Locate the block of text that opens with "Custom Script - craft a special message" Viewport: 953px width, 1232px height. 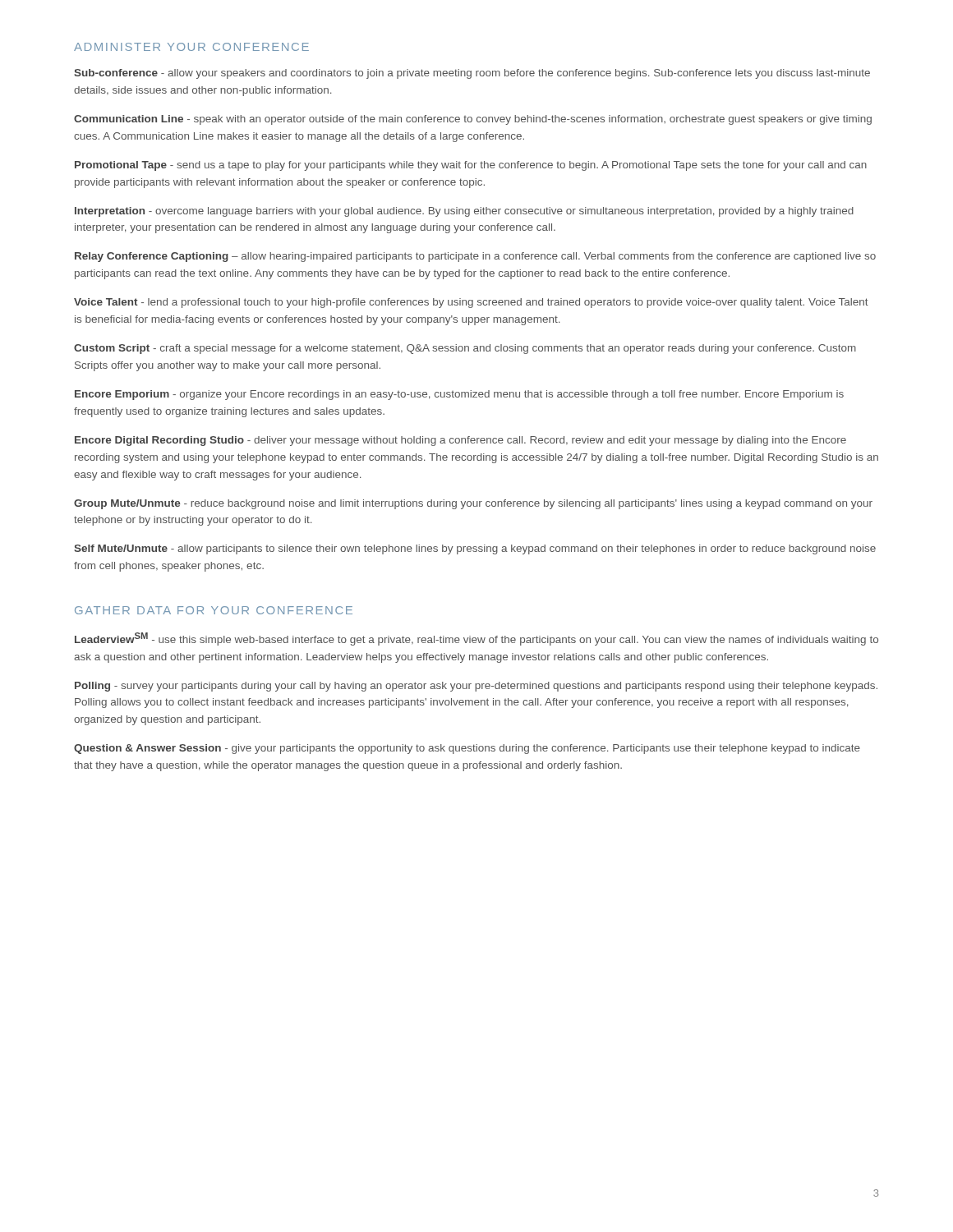point(465,356)
